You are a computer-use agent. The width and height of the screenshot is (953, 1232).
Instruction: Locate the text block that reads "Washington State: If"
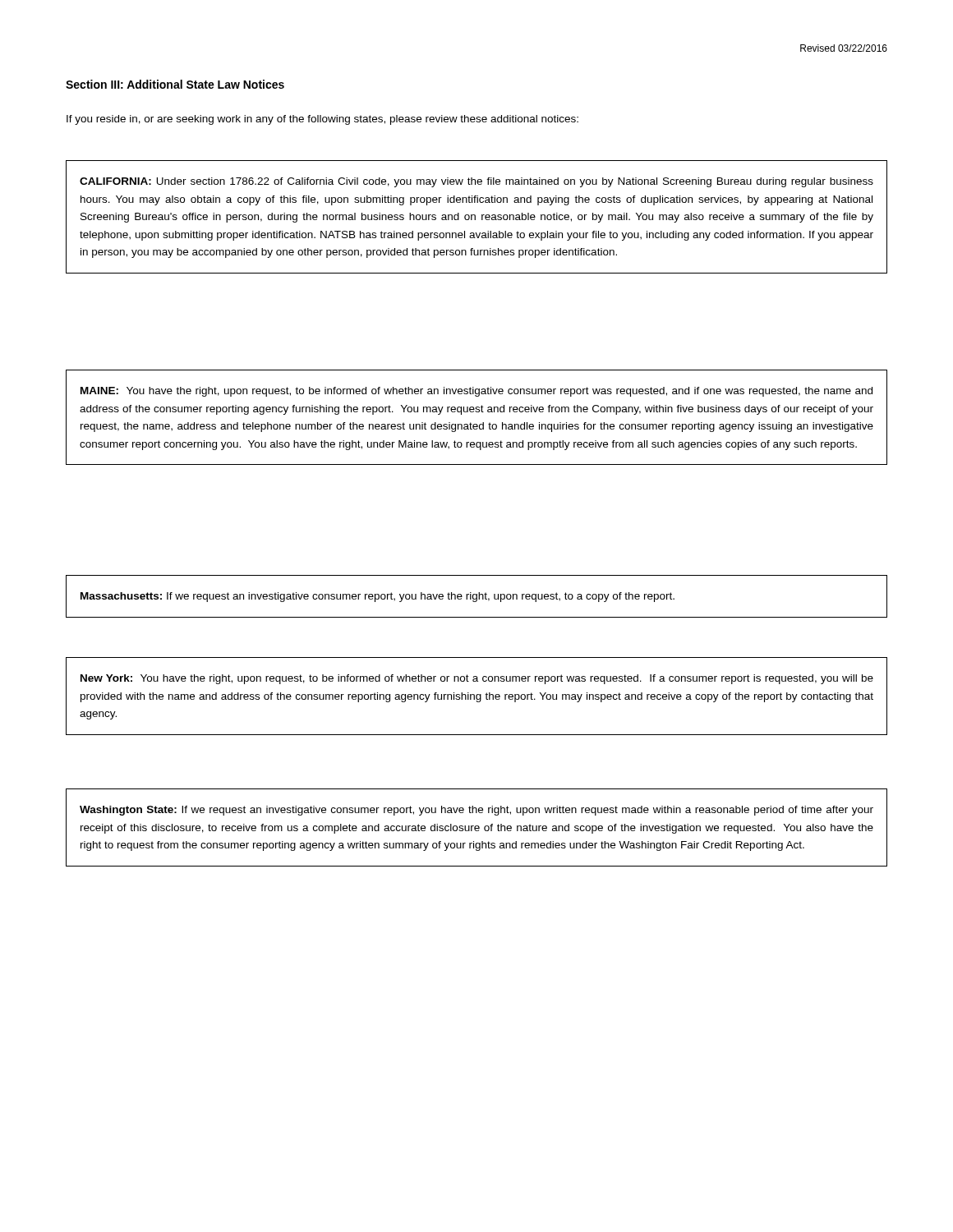click(x=476, y=827)
